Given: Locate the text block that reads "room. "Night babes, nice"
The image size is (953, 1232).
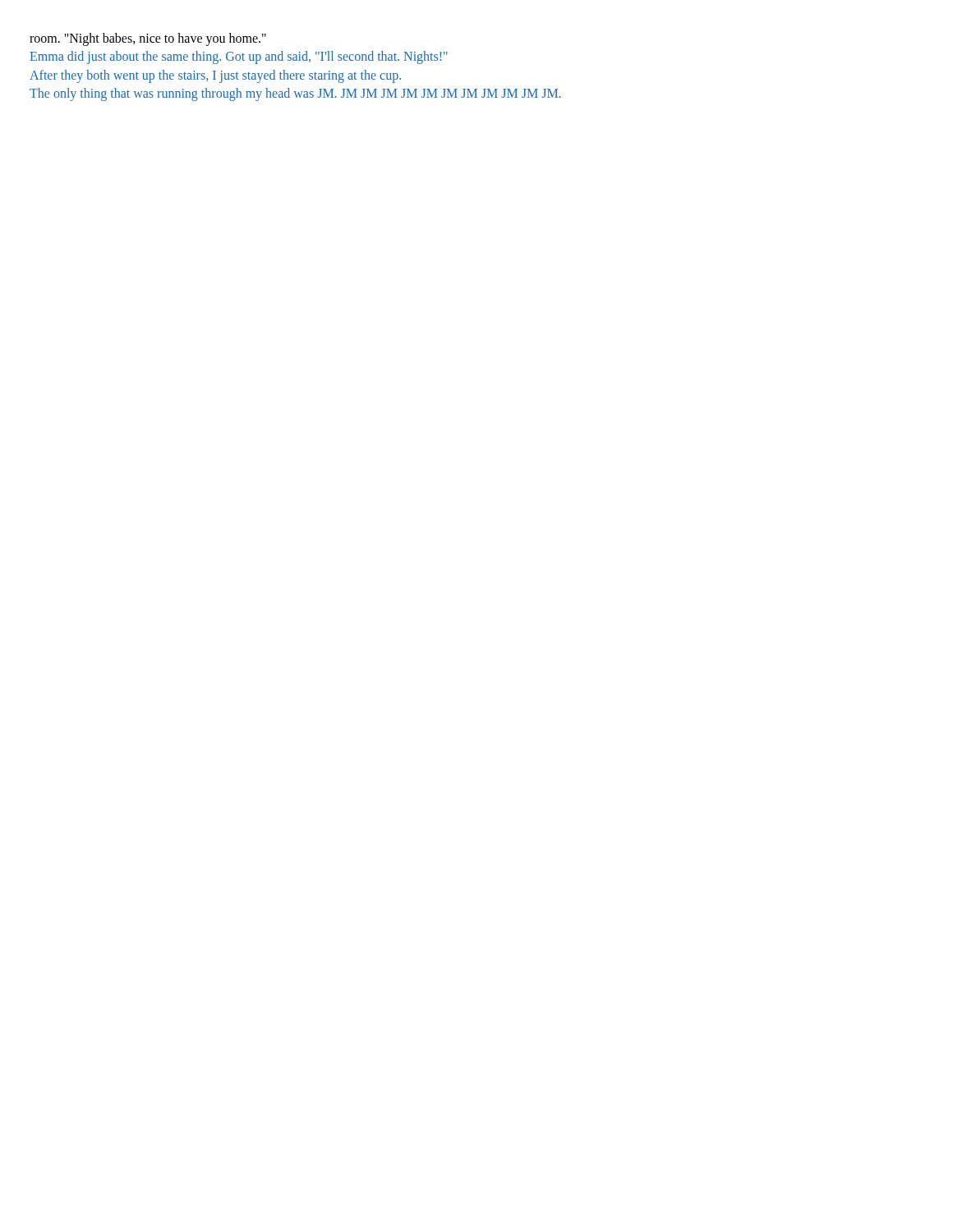Looking at the screenshot, I should 148,39.
